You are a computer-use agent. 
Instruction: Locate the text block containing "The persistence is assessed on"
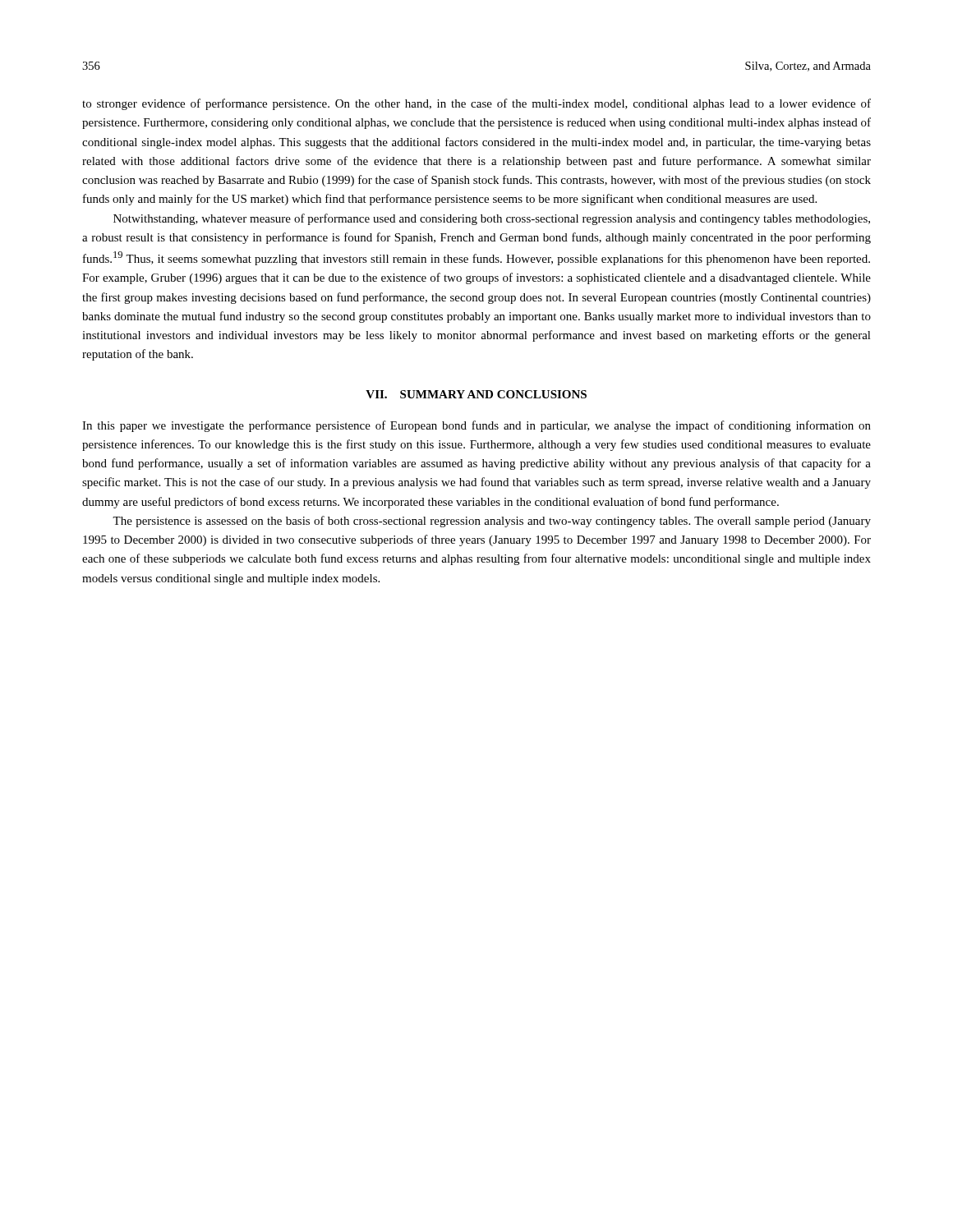point(476,550)
